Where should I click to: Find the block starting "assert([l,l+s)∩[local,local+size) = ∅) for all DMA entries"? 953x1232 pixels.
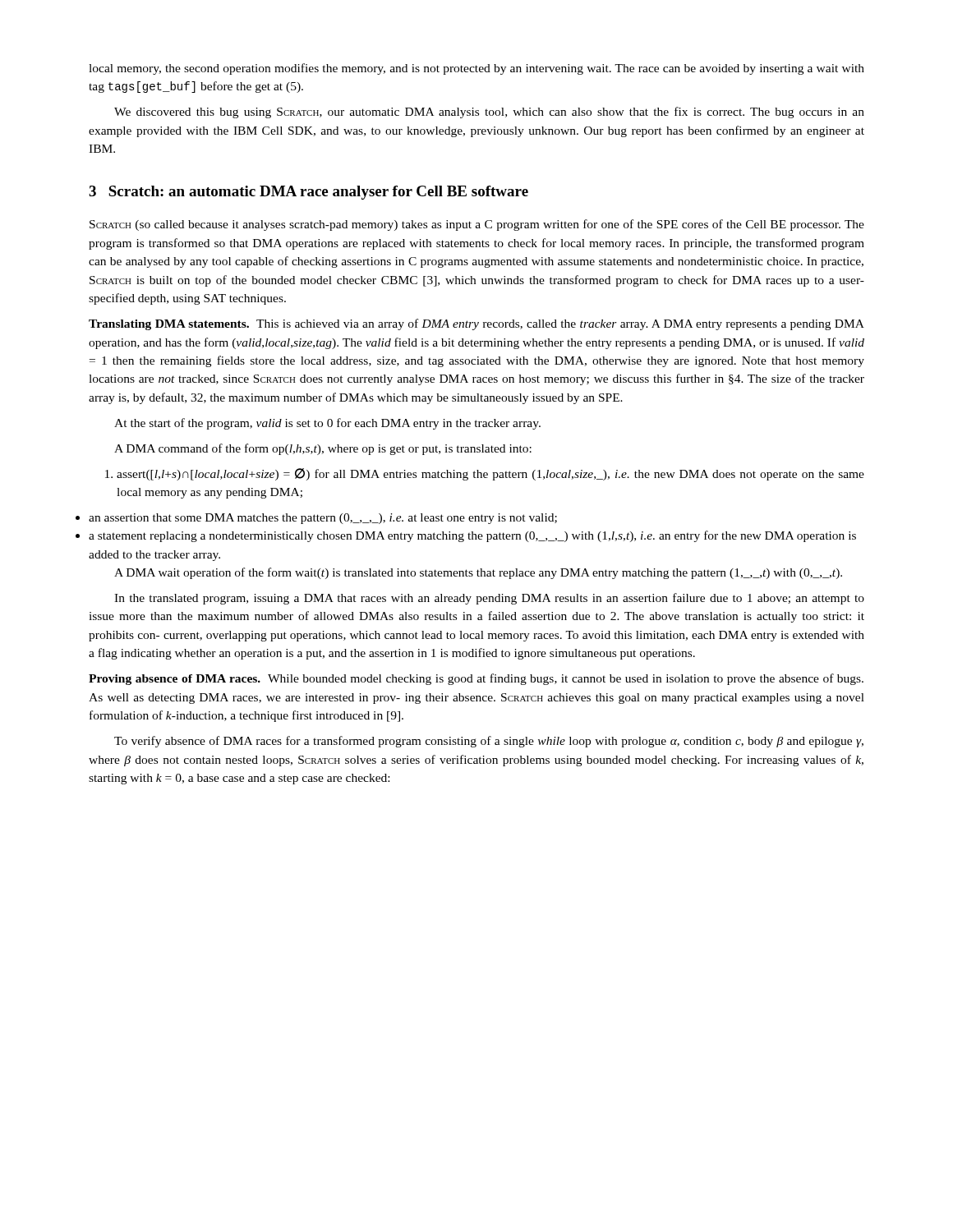tap(476, 483)
